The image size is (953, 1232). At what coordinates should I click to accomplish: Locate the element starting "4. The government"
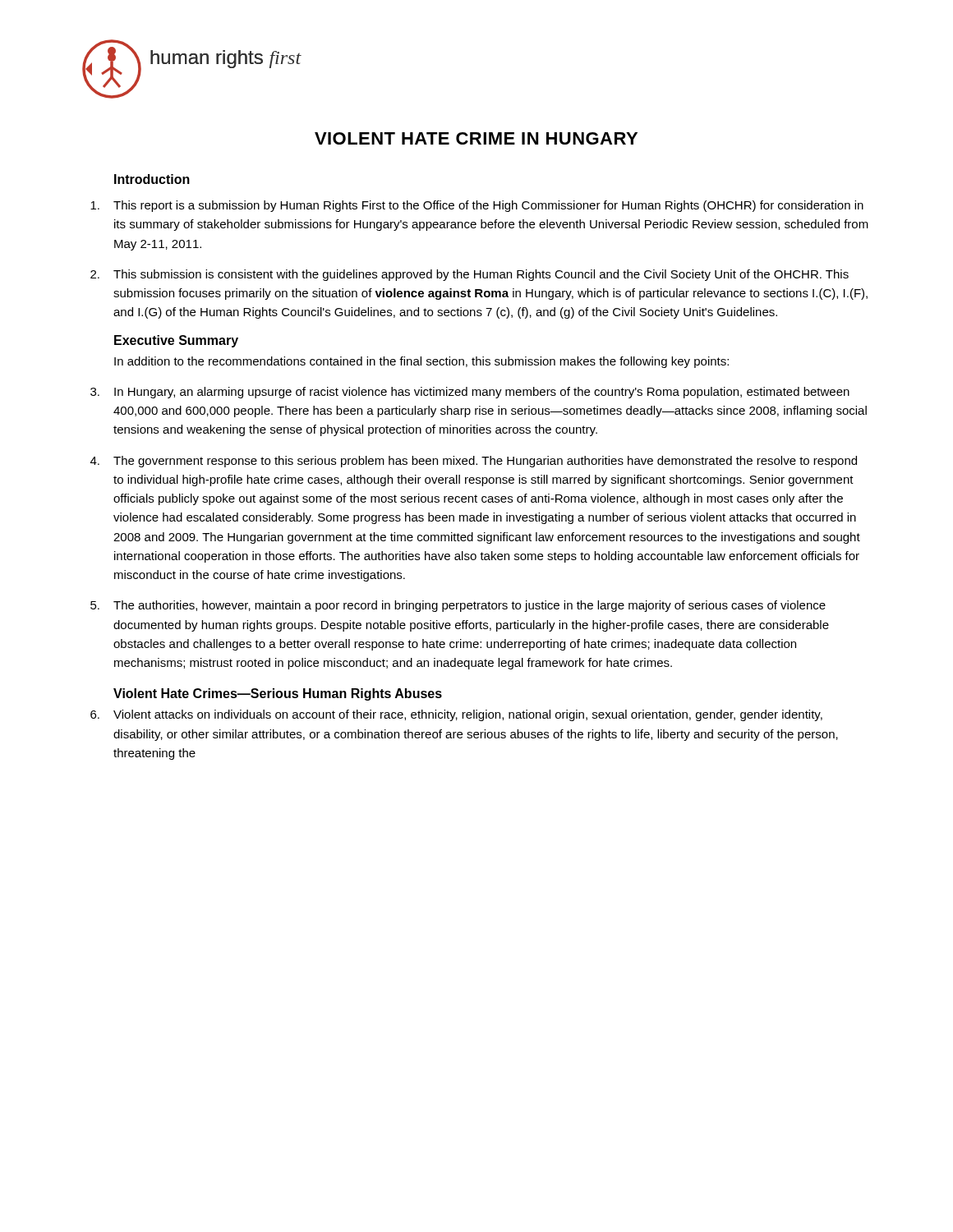click(476, 517)
